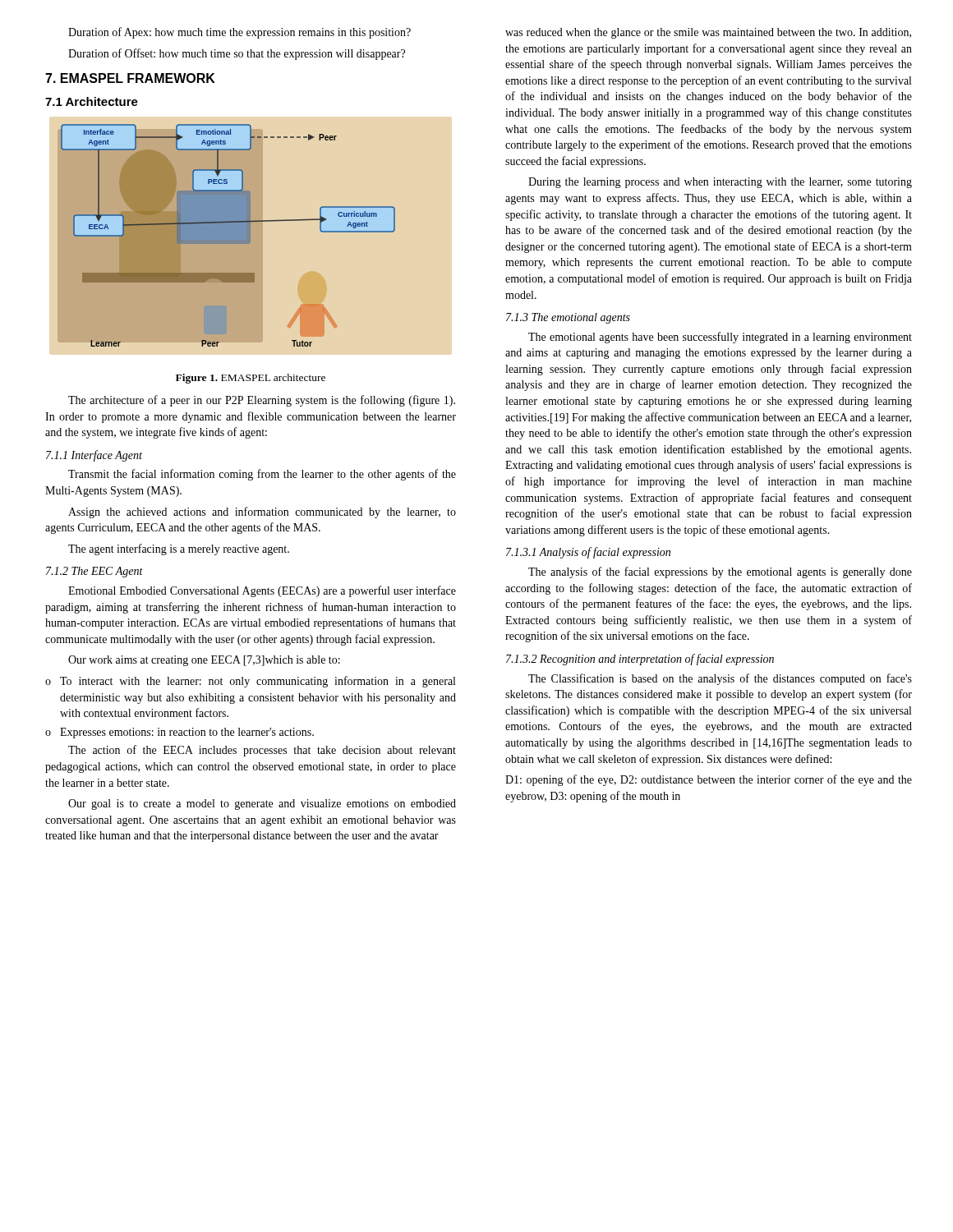This screenshot has width=953, height=1232.
Task: Select the text block with the text "The architecture of a peer in"
Action: click(x=251, y=417)
